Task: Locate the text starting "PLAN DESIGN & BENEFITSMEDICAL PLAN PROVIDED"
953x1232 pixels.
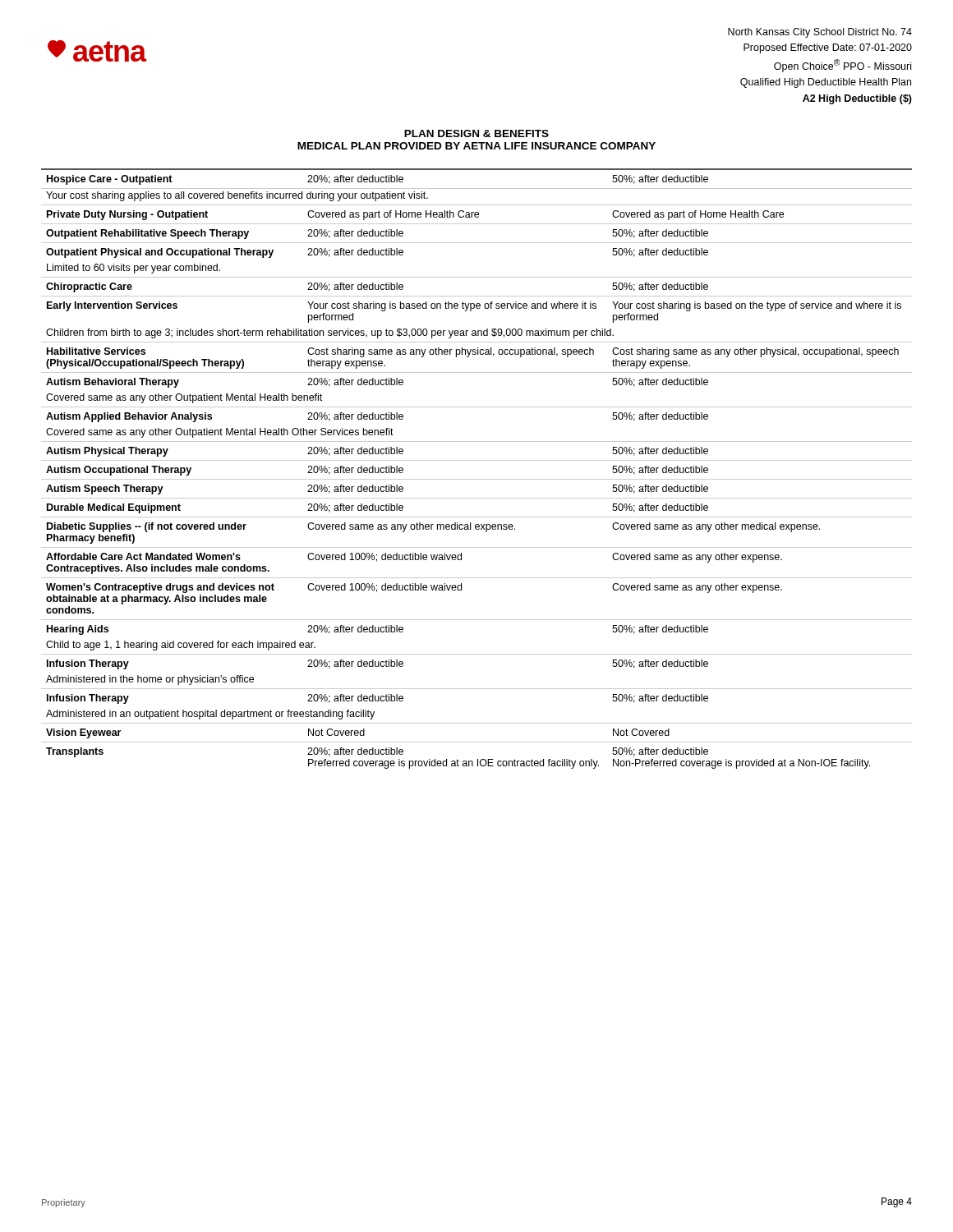Action: click(476, 140)
